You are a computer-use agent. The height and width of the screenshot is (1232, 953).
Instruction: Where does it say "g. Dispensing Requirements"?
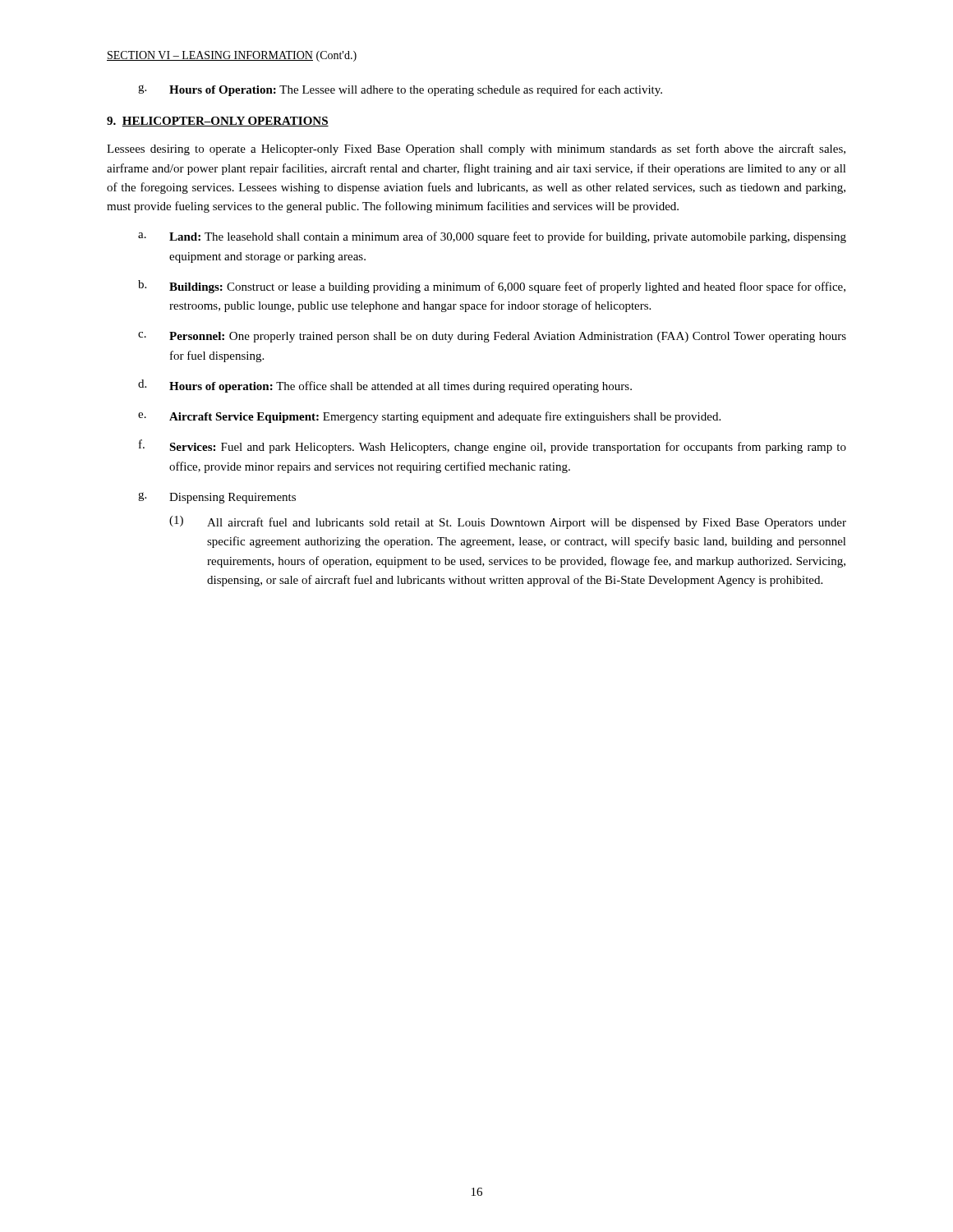coord(217,498)
